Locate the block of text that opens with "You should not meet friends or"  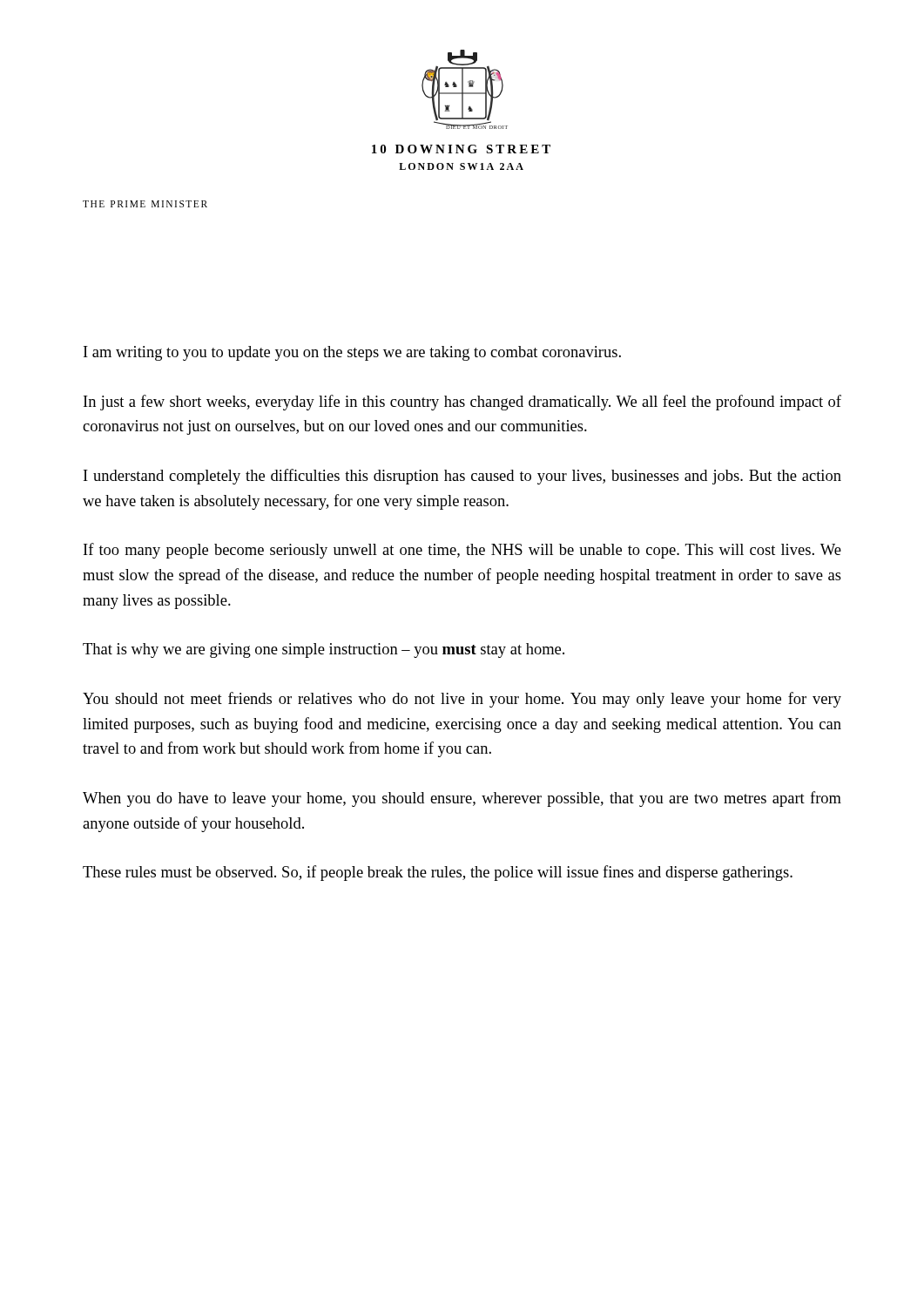462,724
